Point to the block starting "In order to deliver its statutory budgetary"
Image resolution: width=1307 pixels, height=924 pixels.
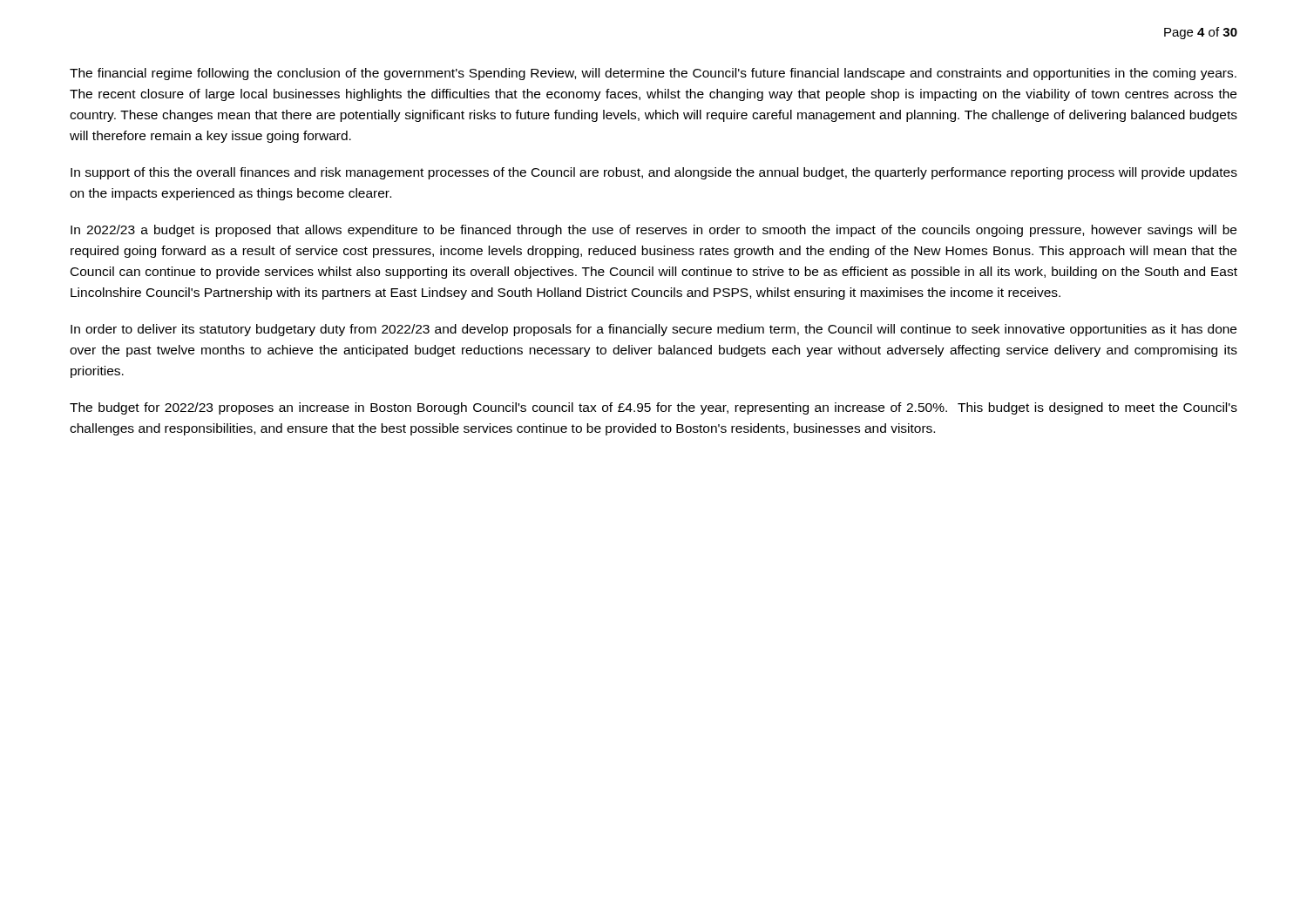(x=654, y=350)
